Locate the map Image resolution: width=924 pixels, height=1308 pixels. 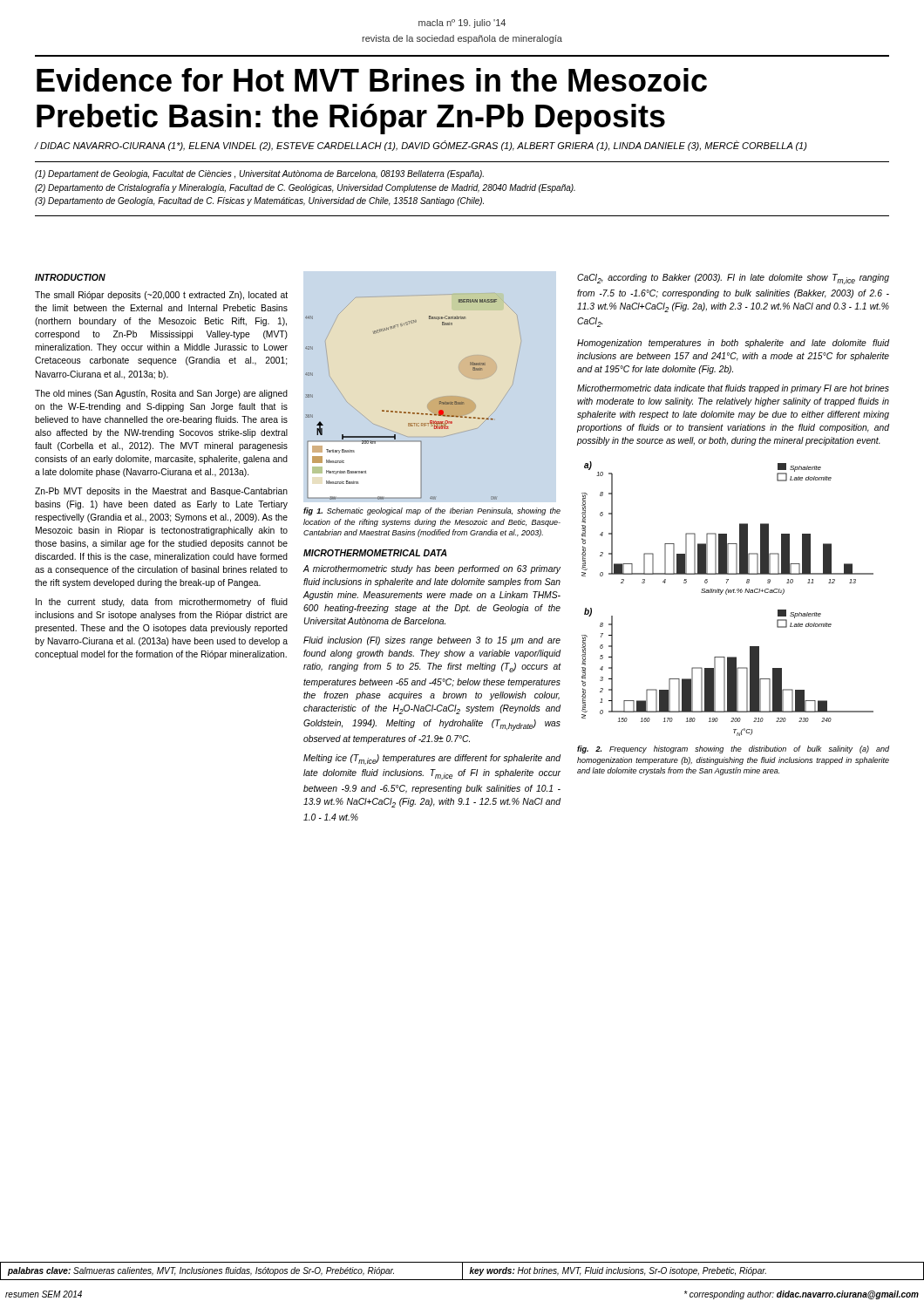(430, 387)
